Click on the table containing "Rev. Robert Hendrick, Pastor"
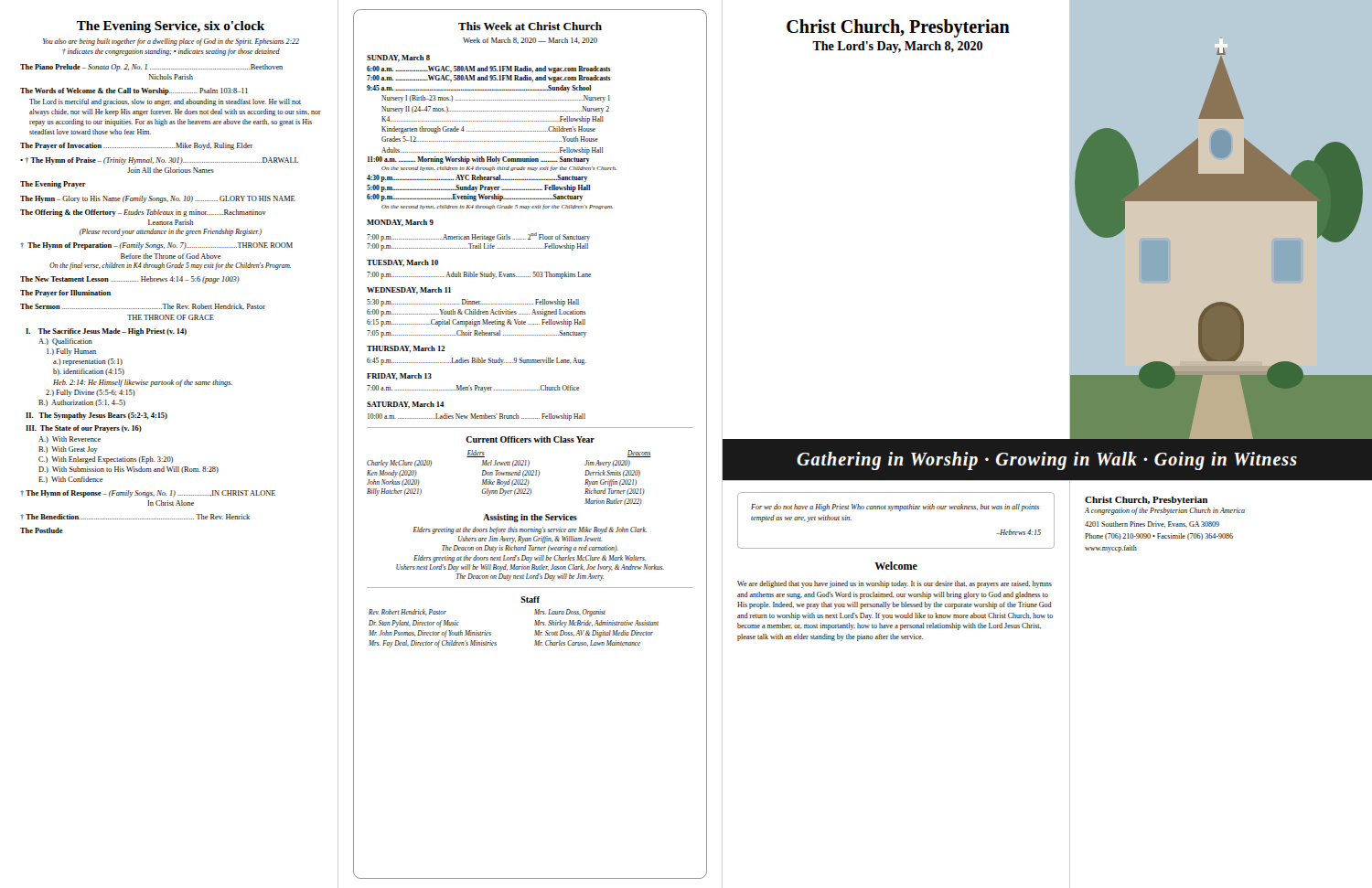 point(530,629)
